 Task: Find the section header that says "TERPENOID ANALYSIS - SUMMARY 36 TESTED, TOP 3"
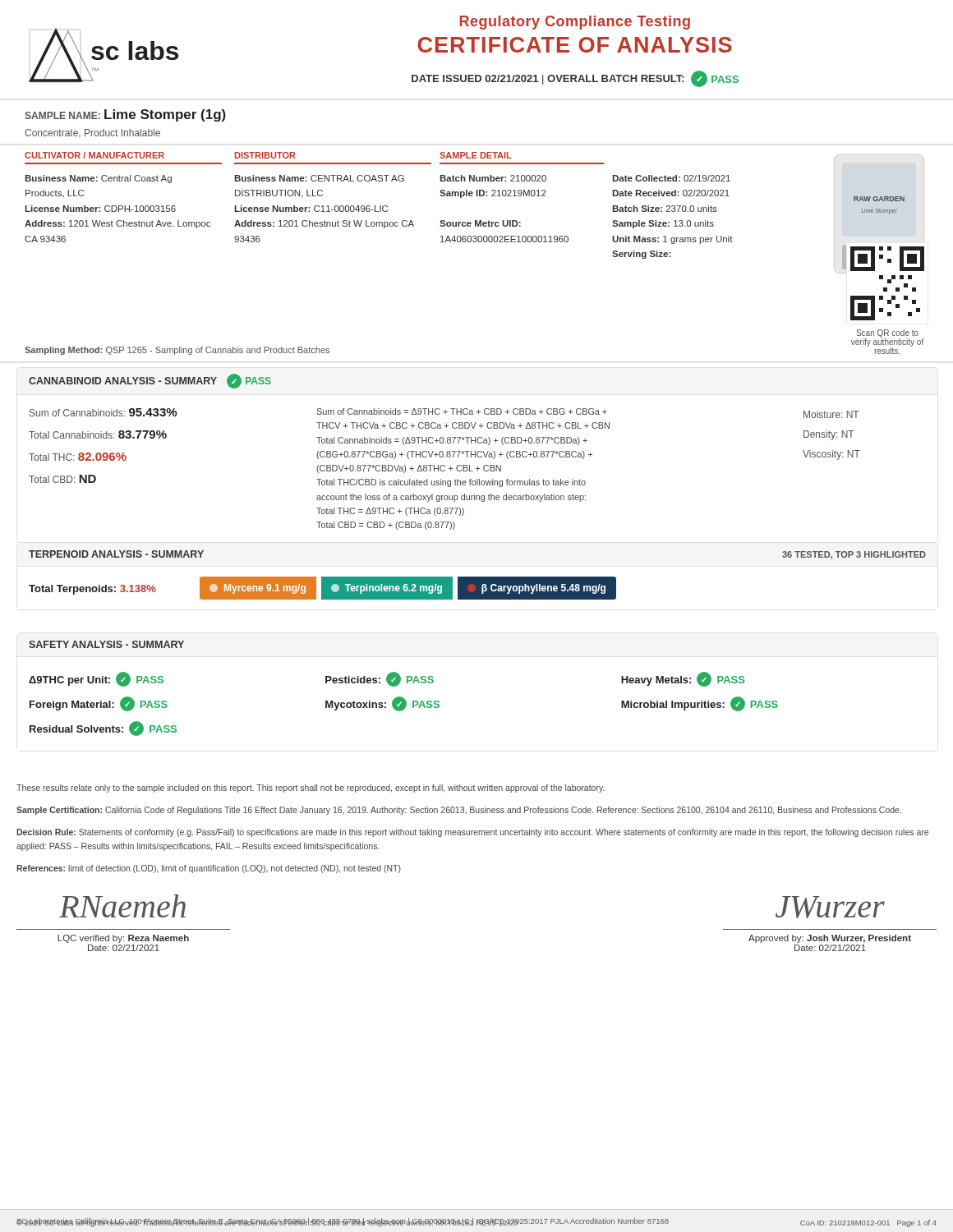[477, 576]
